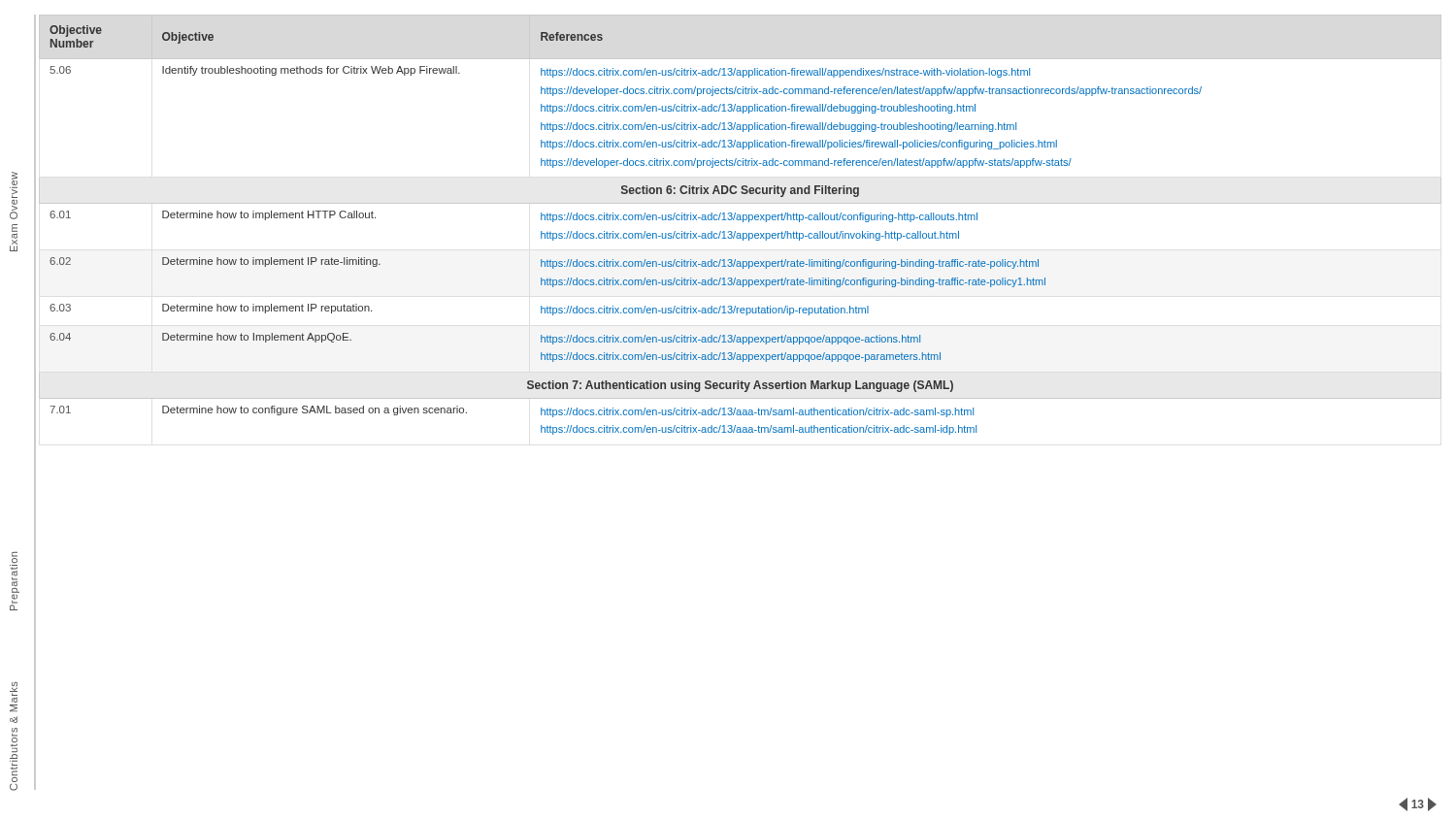
Task: Locate the table with the text "Determine how to"
Action: pos(740,230)
